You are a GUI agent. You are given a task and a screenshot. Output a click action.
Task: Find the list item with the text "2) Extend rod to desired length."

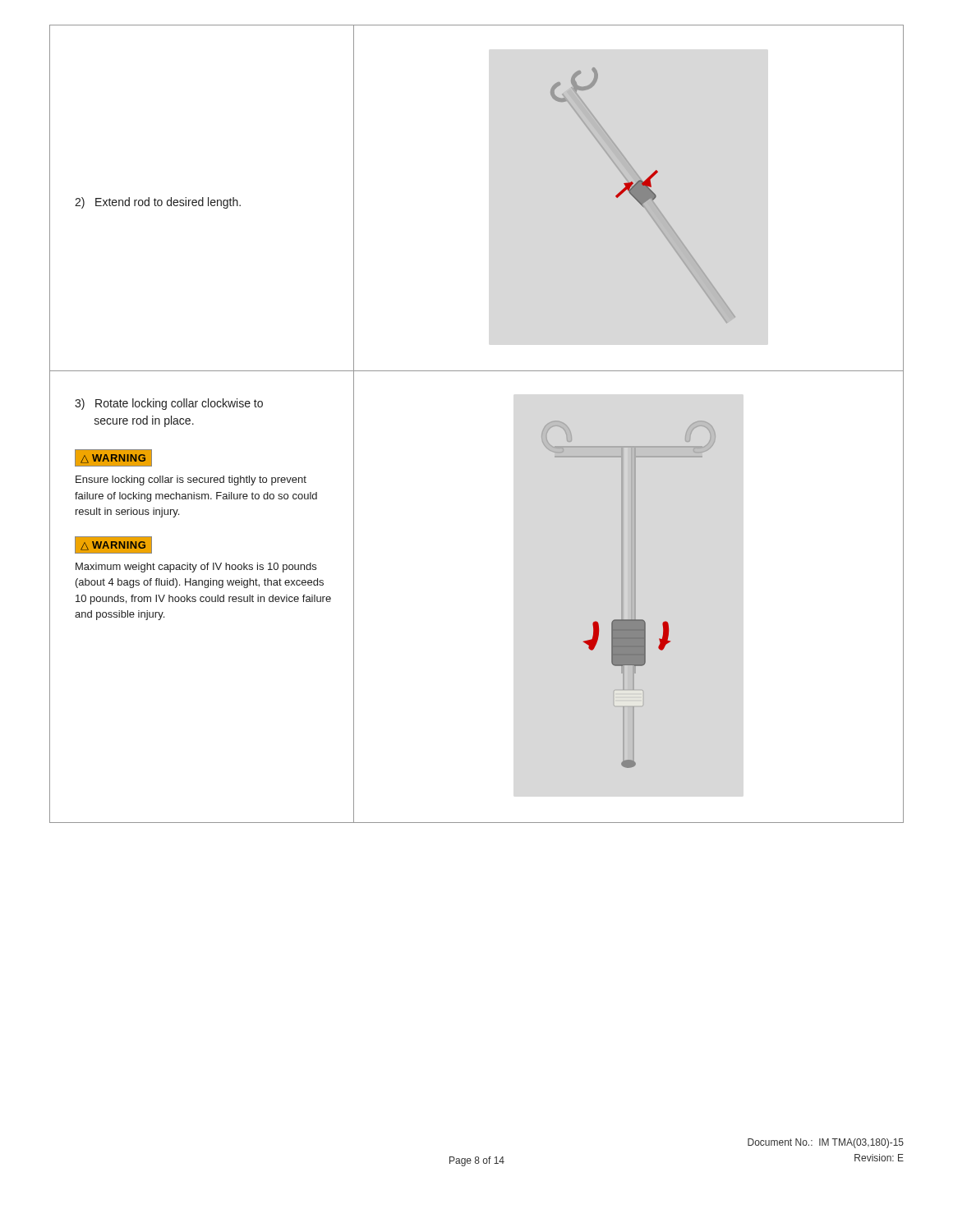point(158,202)
